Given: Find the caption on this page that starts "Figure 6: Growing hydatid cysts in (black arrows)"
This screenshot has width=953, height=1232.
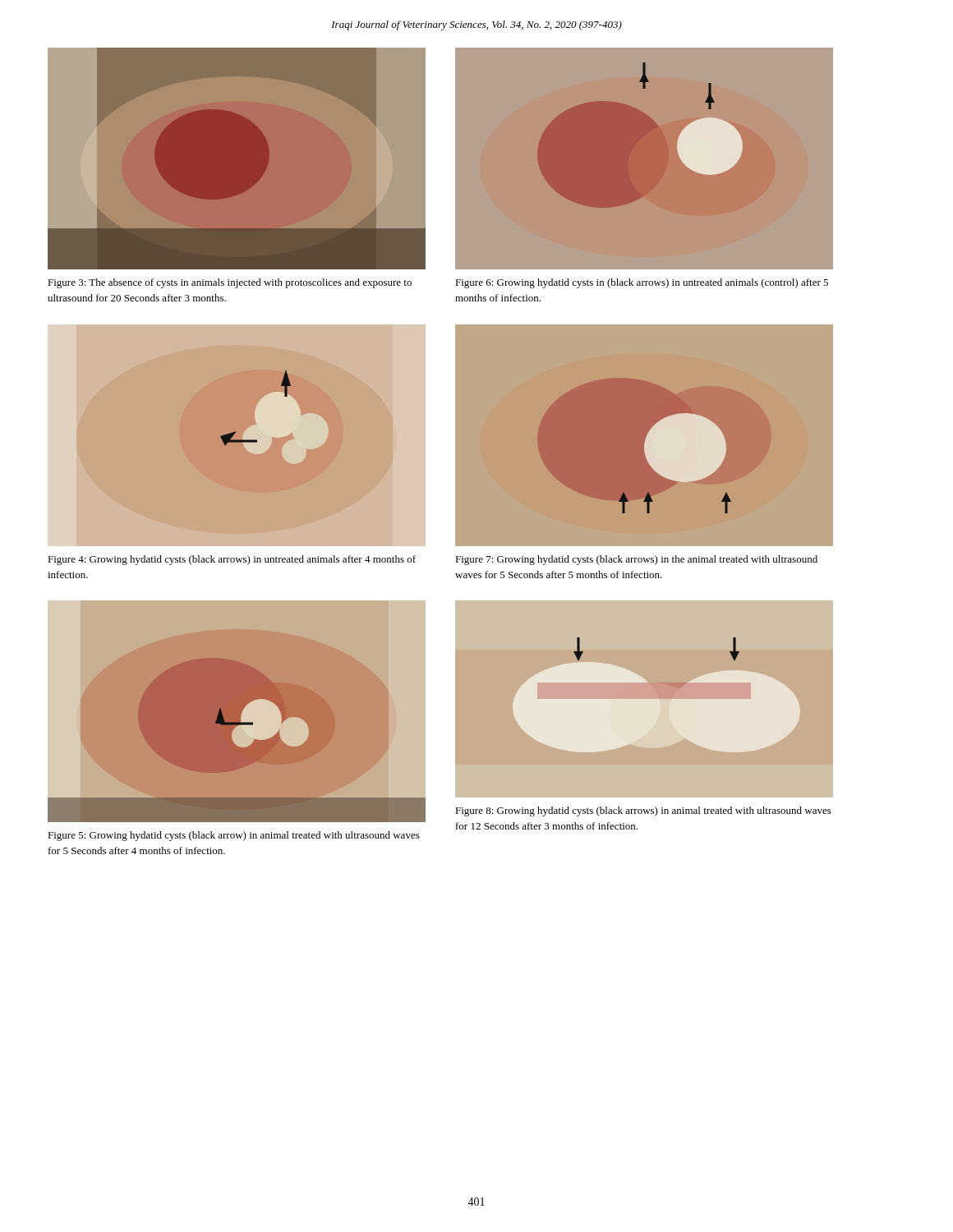Looking at the screenshot, I should point(642,290).
